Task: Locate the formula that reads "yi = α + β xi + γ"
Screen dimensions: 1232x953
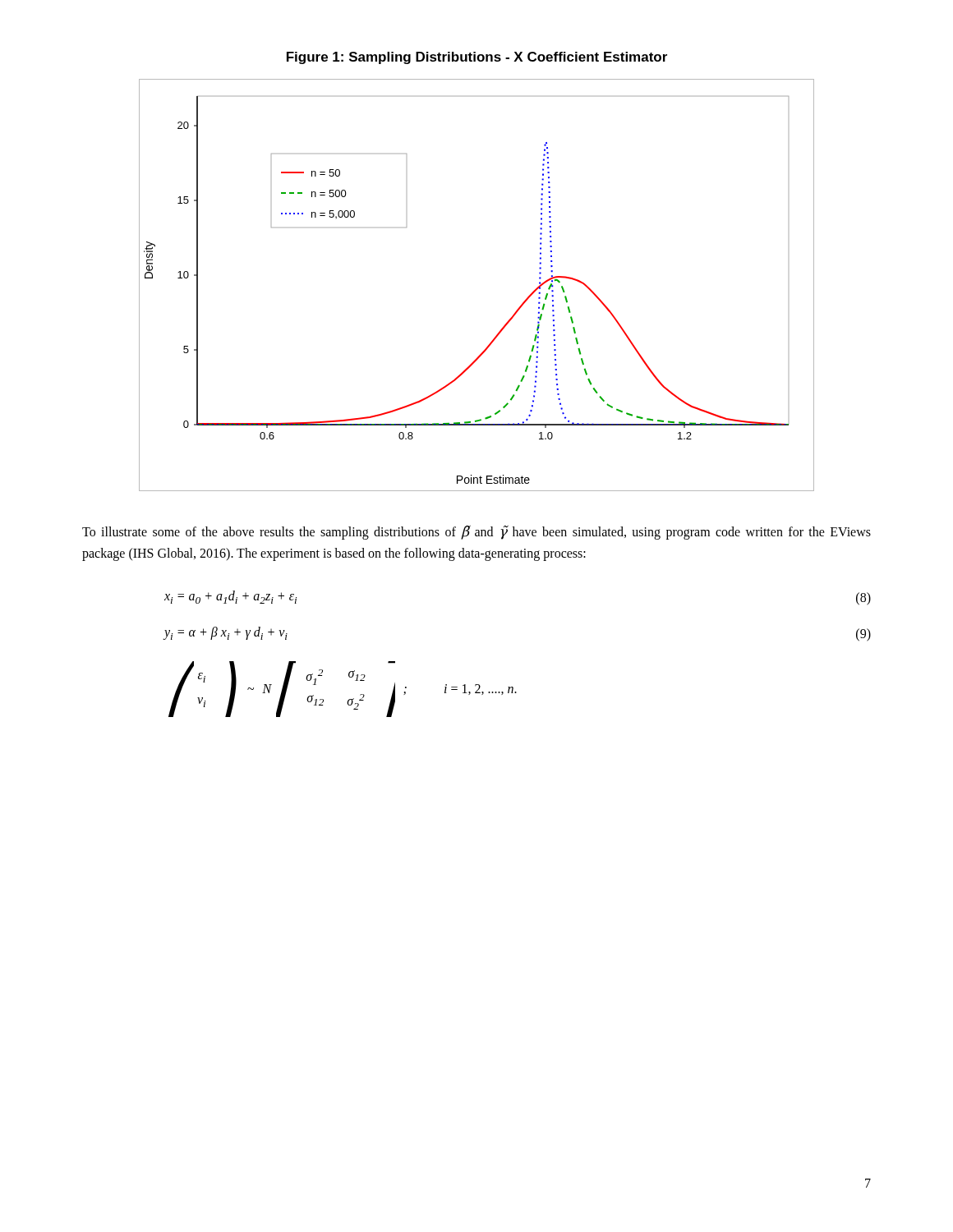Action: point(223,634)
